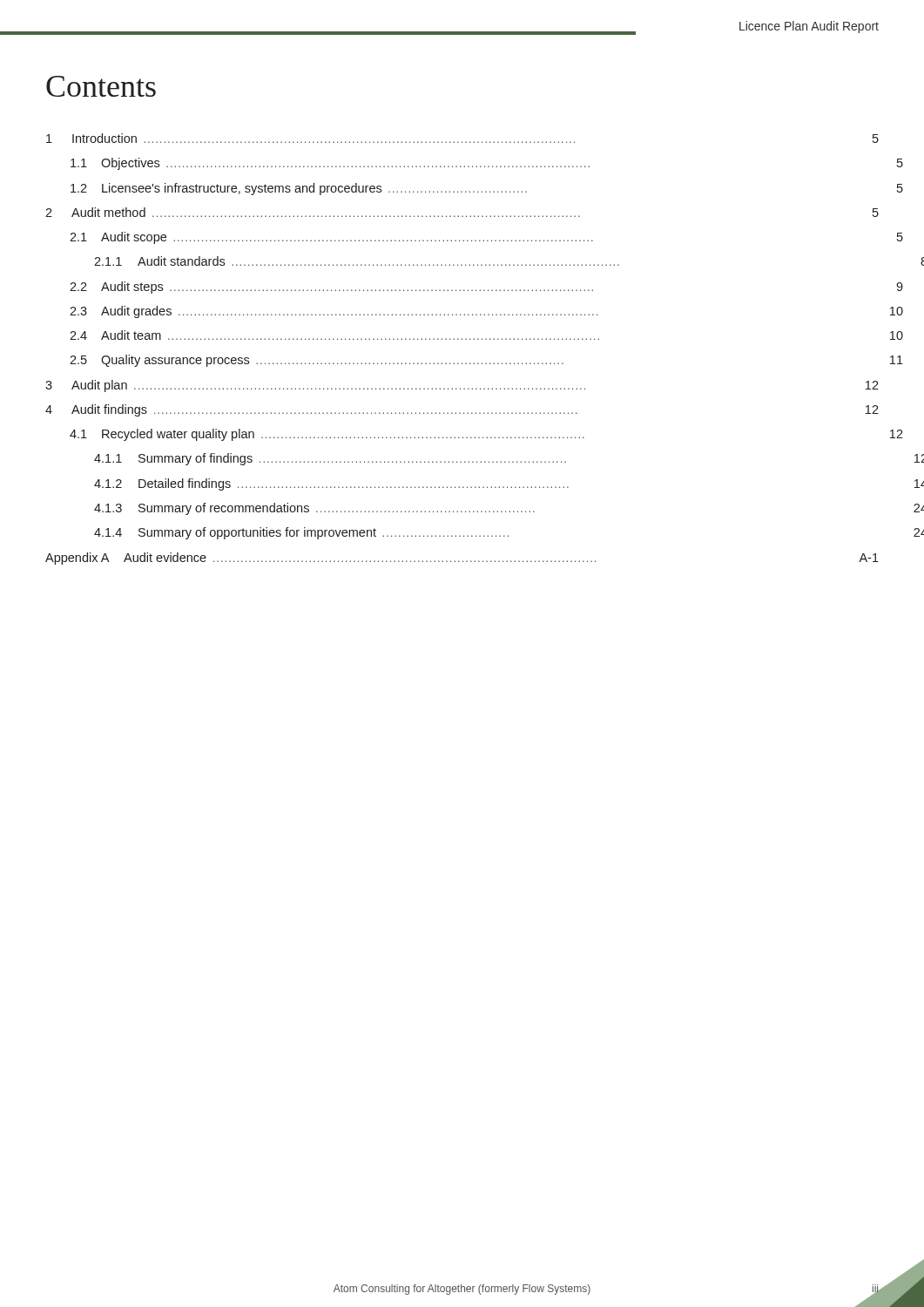
Task: Select the list item that reads "2 Audit method"
Action: click(x=462, y=213)
